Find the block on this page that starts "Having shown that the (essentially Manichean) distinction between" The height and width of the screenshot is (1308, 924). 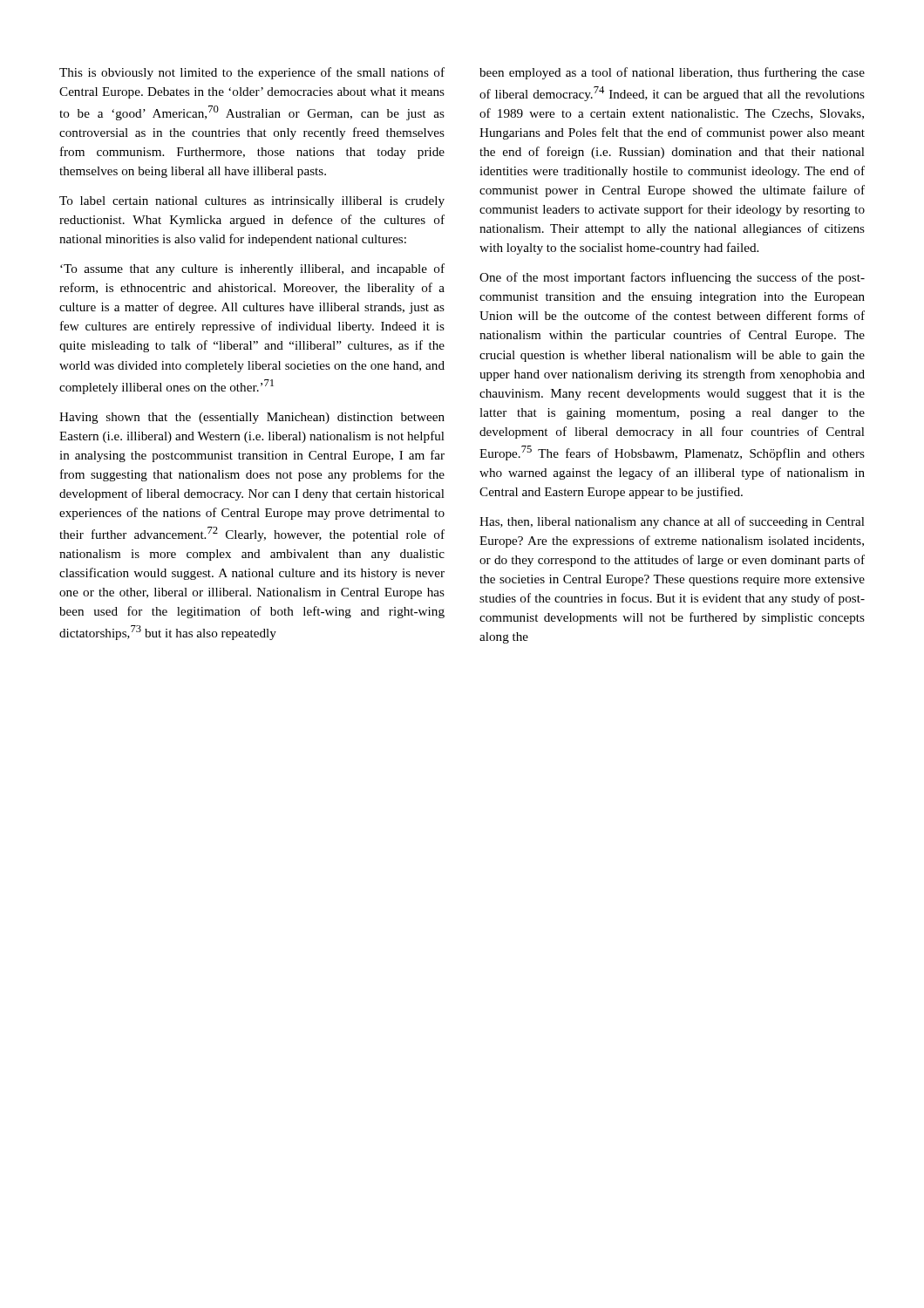(252, 525)
